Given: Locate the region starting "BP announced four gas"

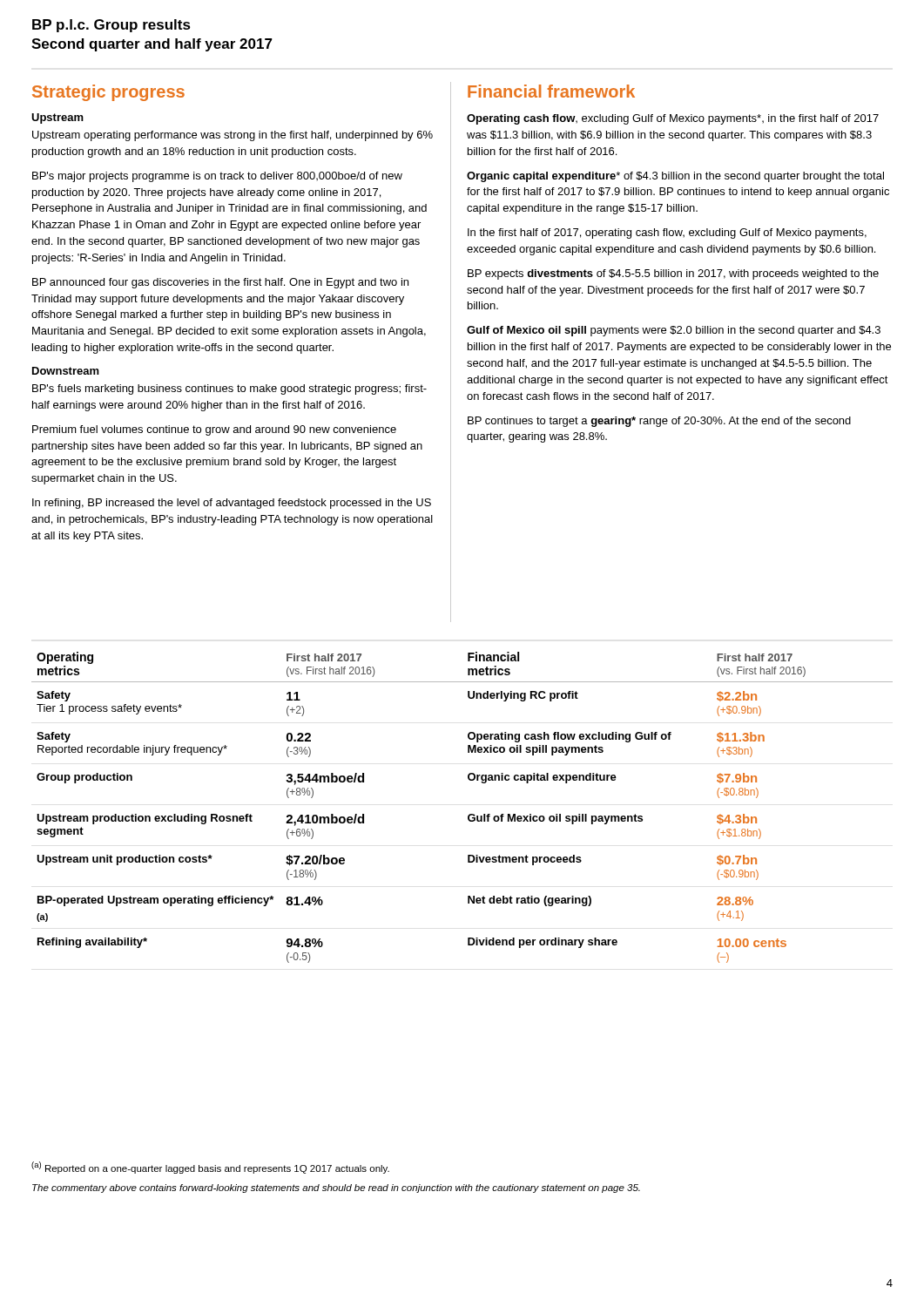Looking at the screenshot, I should tap(229, 315).
